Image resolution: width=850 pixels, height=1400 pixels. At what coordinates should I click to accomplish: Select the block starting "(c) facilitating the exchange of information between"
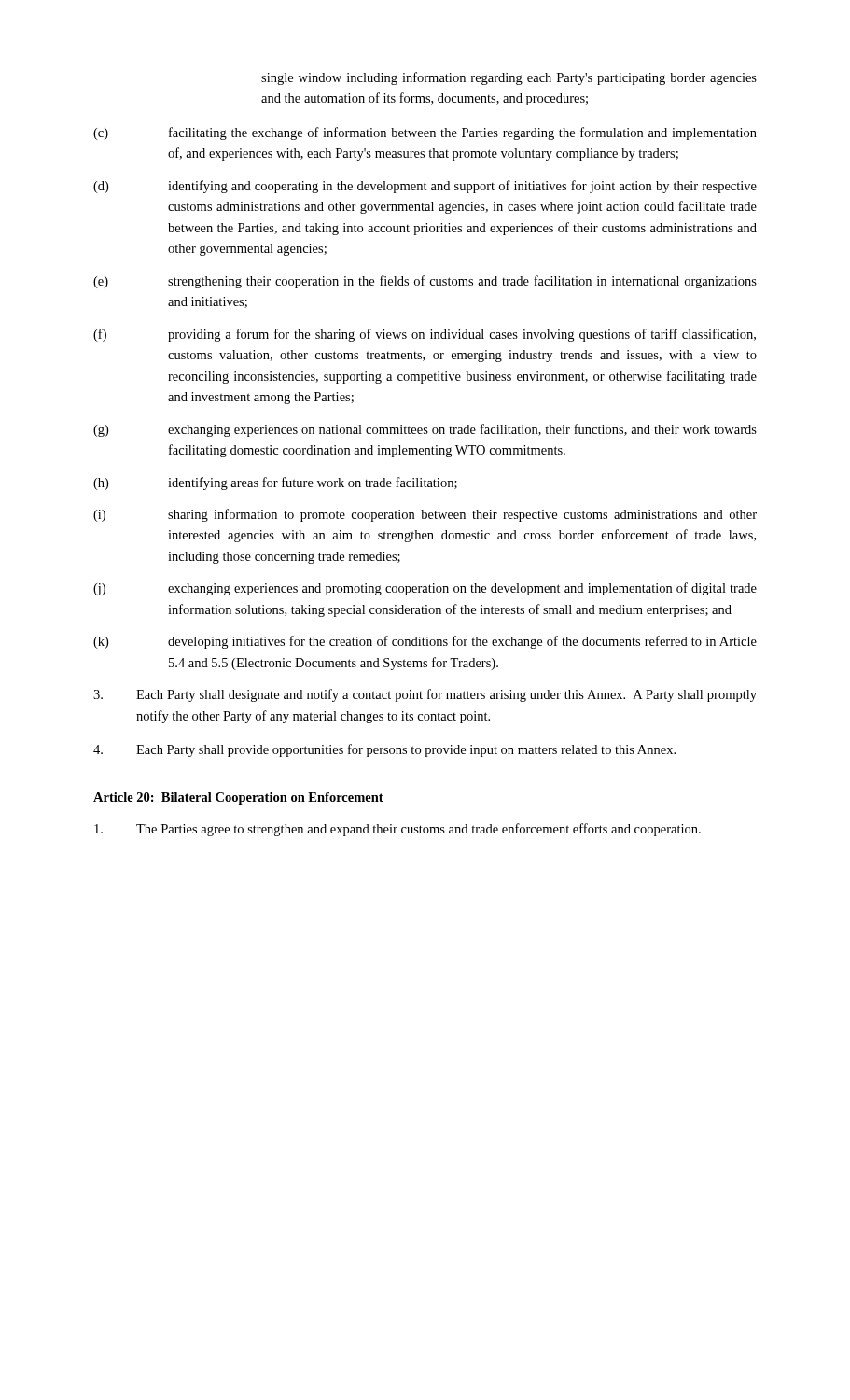(425, 143)
